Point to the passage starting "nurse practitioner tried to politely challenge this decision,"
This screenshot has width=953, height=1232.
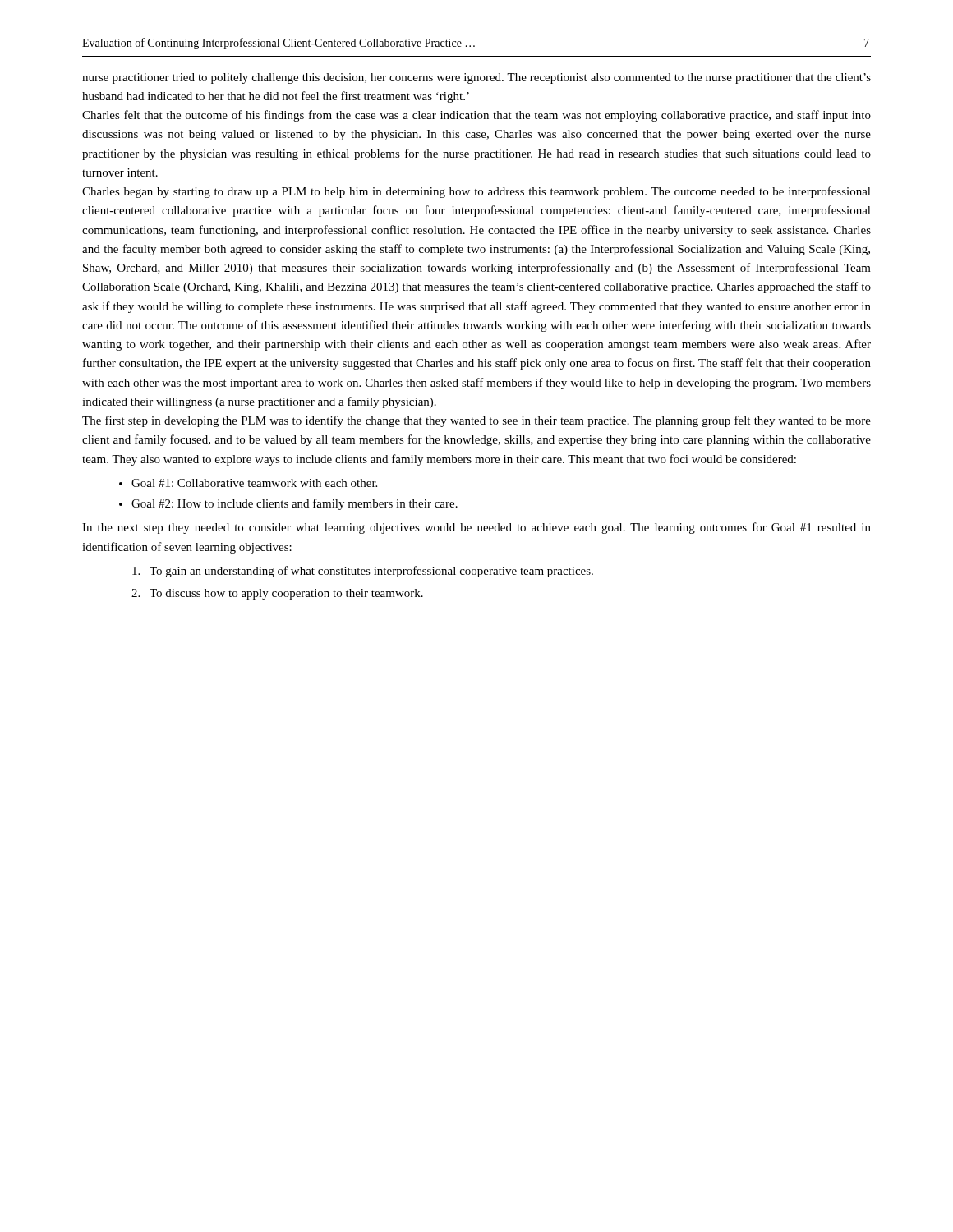click(476, 87)
